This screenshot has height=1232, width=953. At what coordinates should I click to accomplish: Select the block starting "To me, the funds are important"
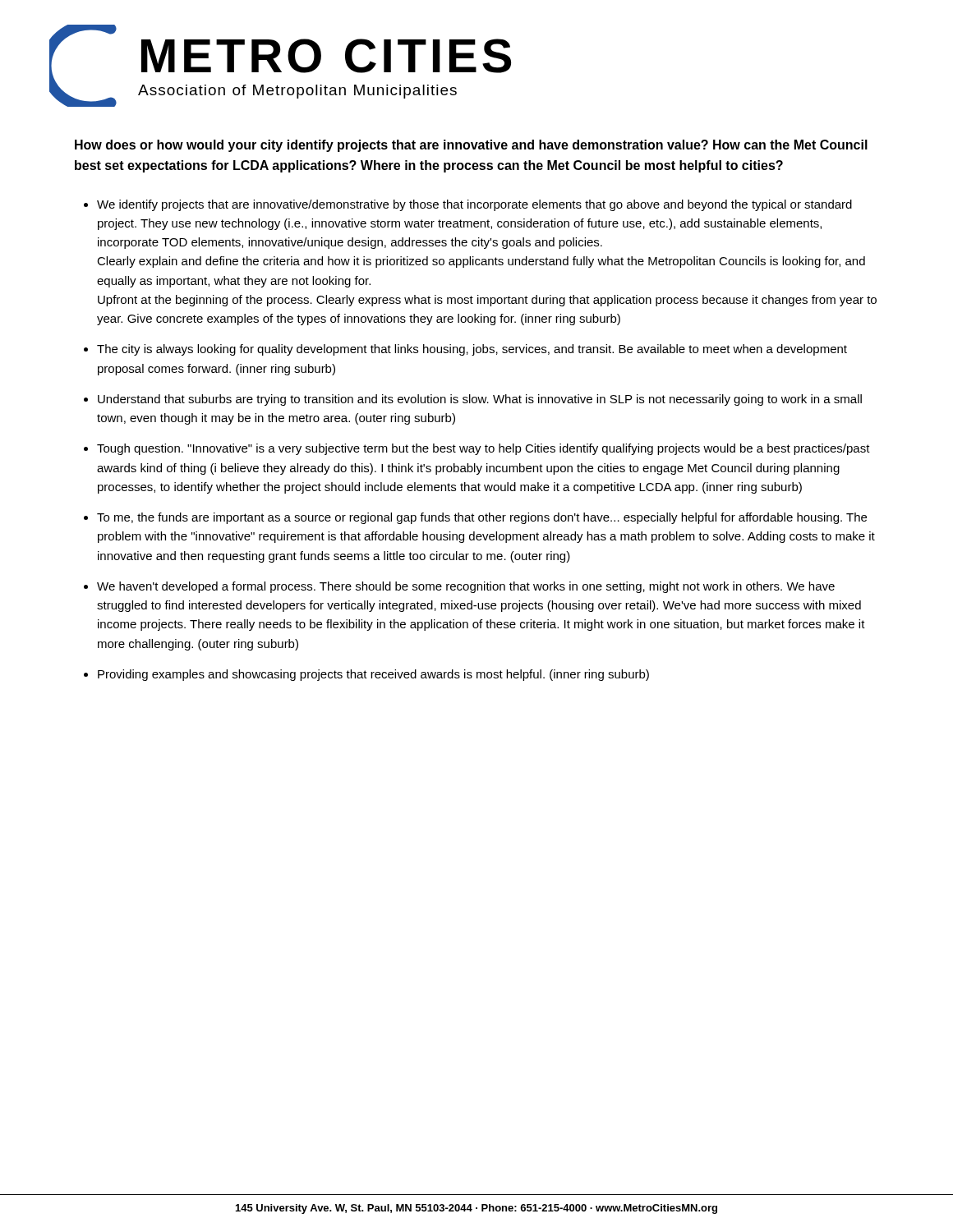486,536
